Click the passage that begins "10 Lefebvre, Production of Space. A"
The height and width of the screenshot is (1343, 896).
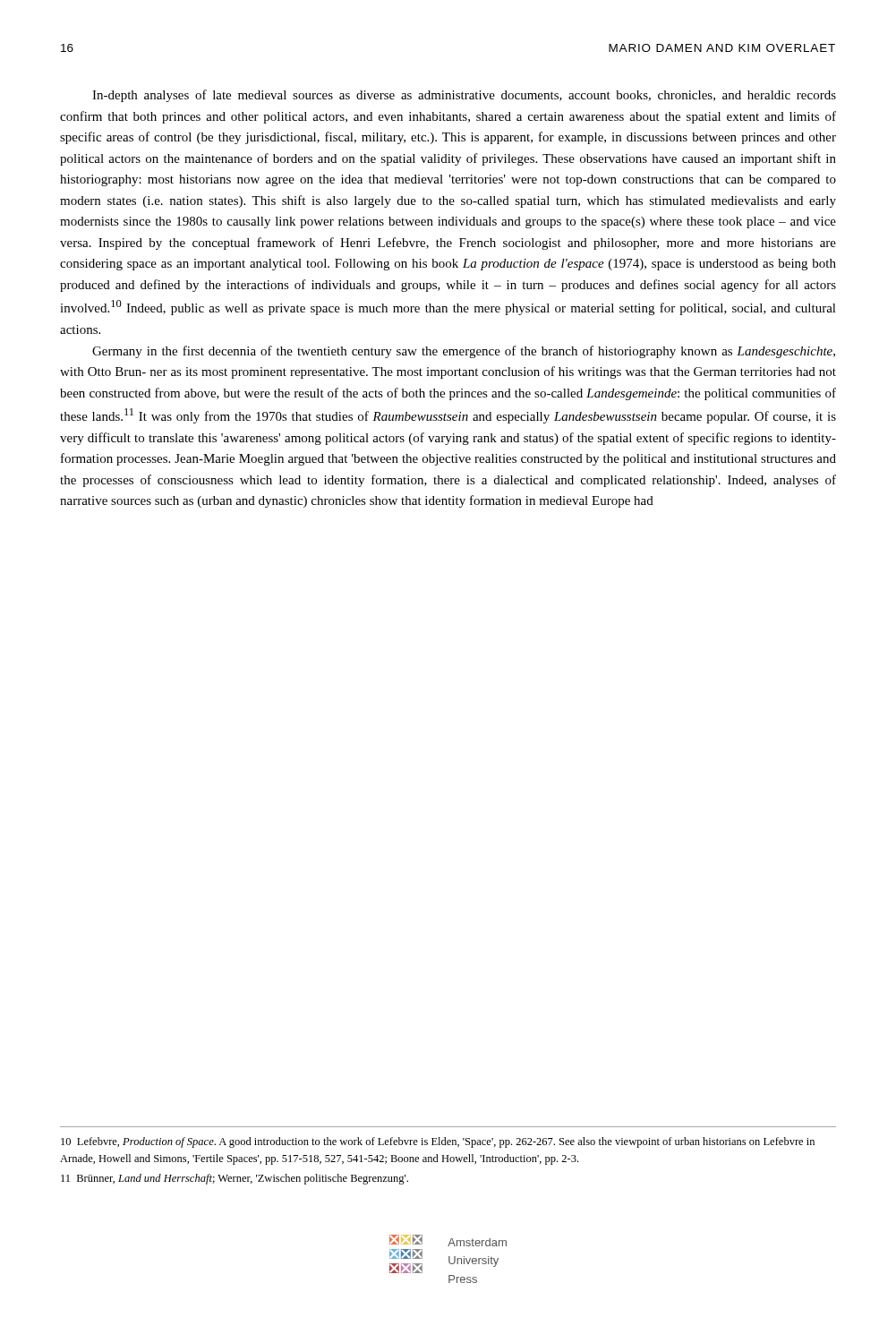click(x=437, y=1150)
